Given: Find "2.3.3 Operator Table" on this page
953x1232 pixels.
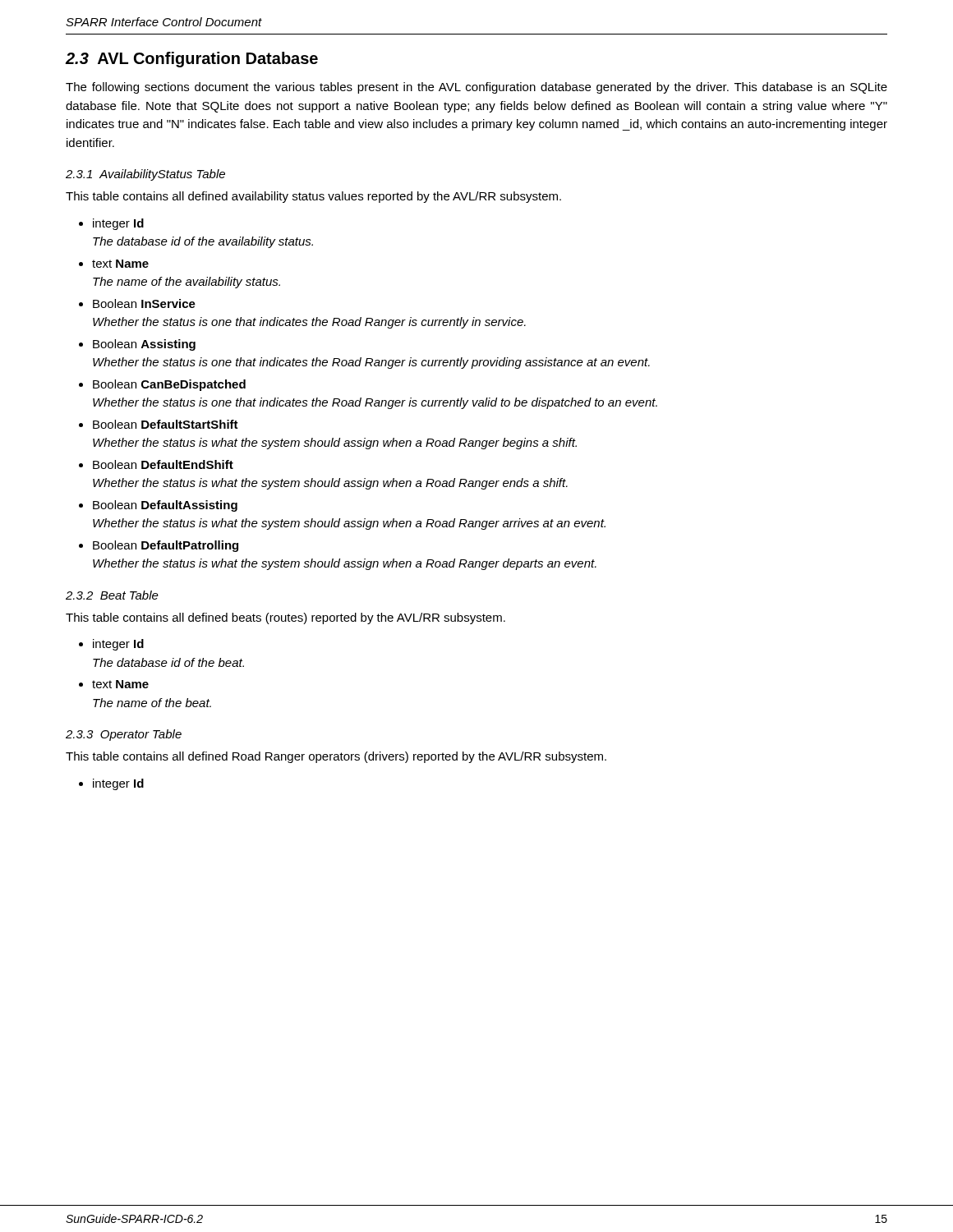Looking at the screenshot, I should [x=124, y=734].
